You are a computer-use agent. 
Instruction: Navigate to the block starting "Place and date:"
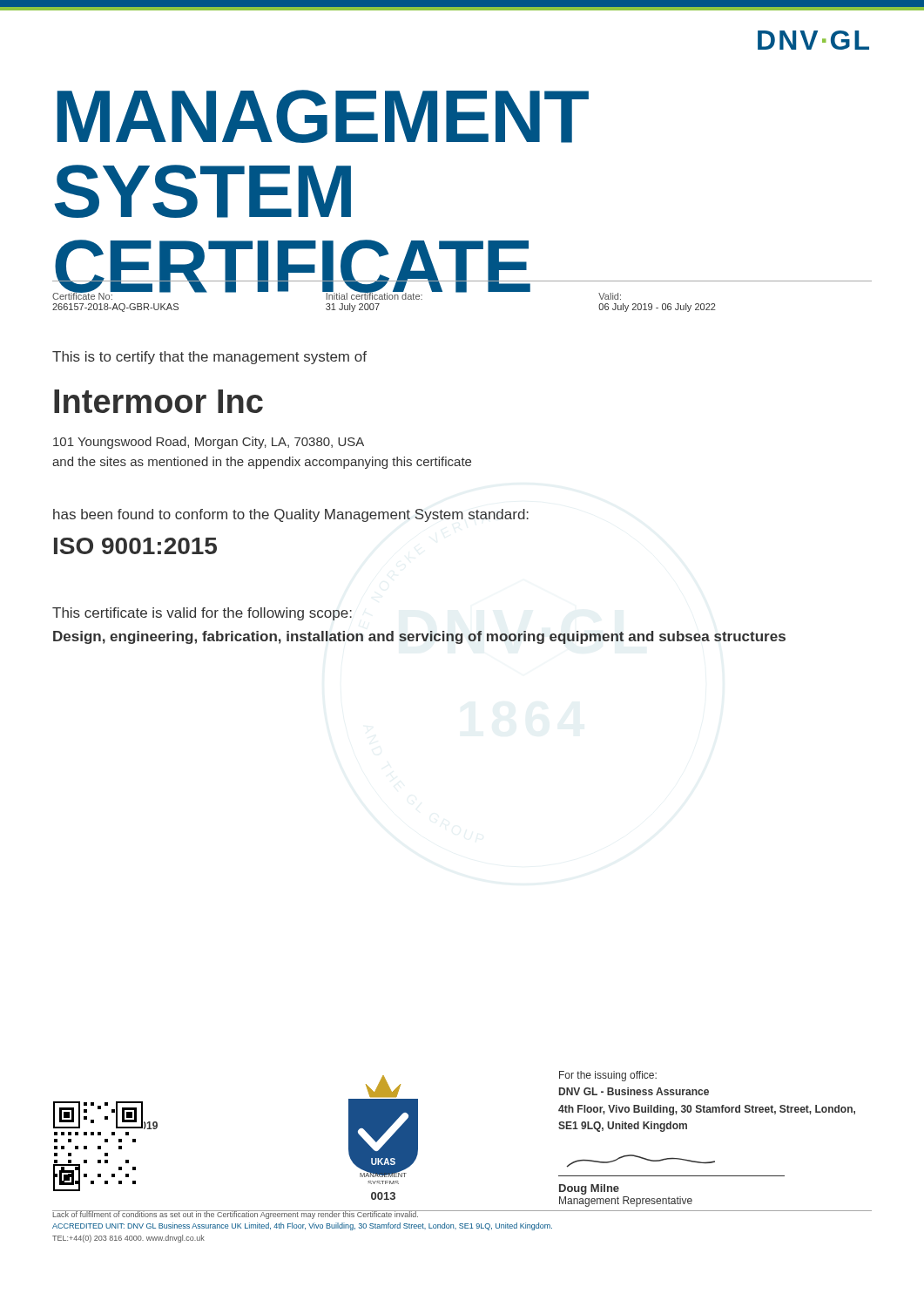click(105, 1117)
